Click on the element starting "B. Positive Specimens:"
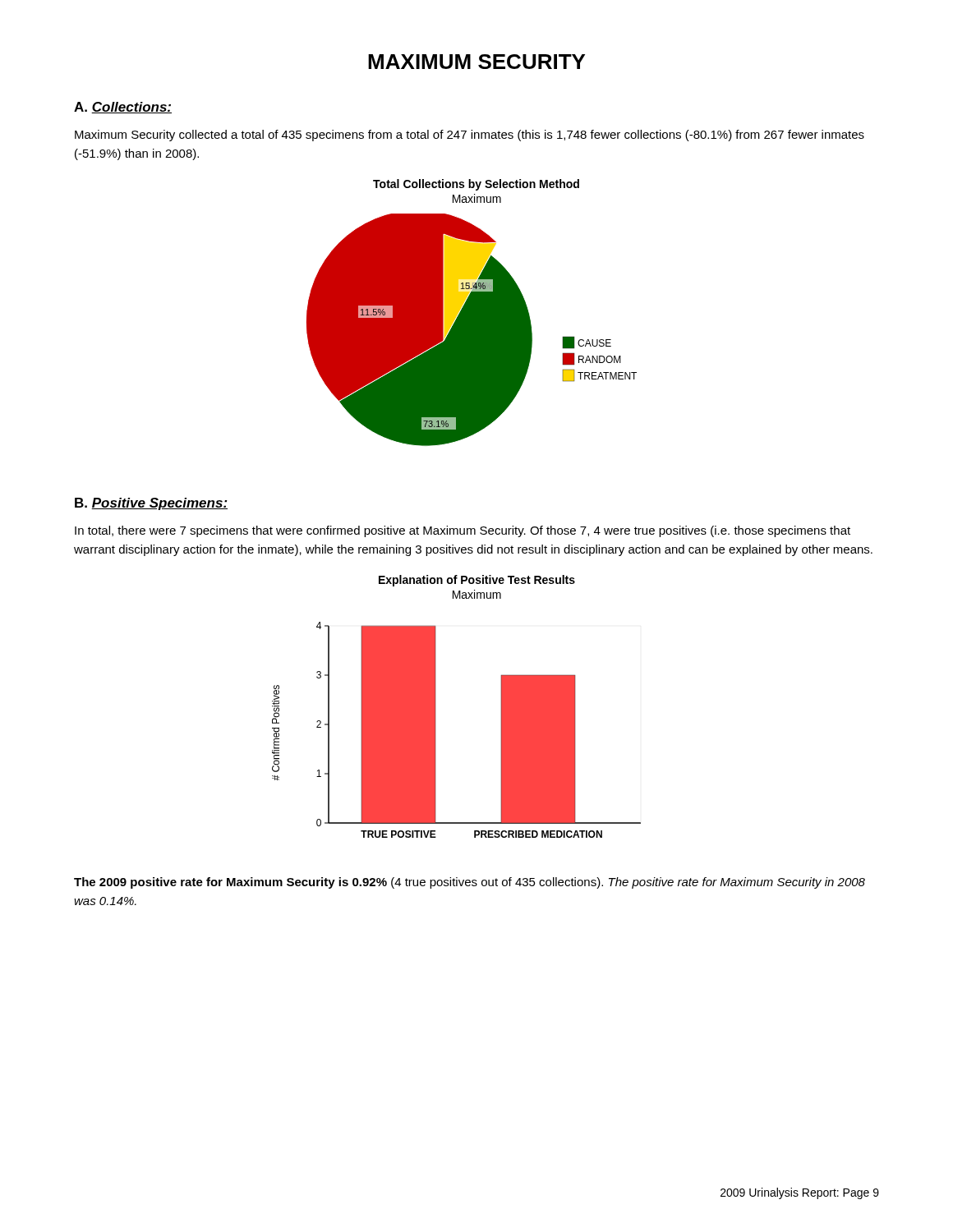The image size is (953, 1232). 151,503
